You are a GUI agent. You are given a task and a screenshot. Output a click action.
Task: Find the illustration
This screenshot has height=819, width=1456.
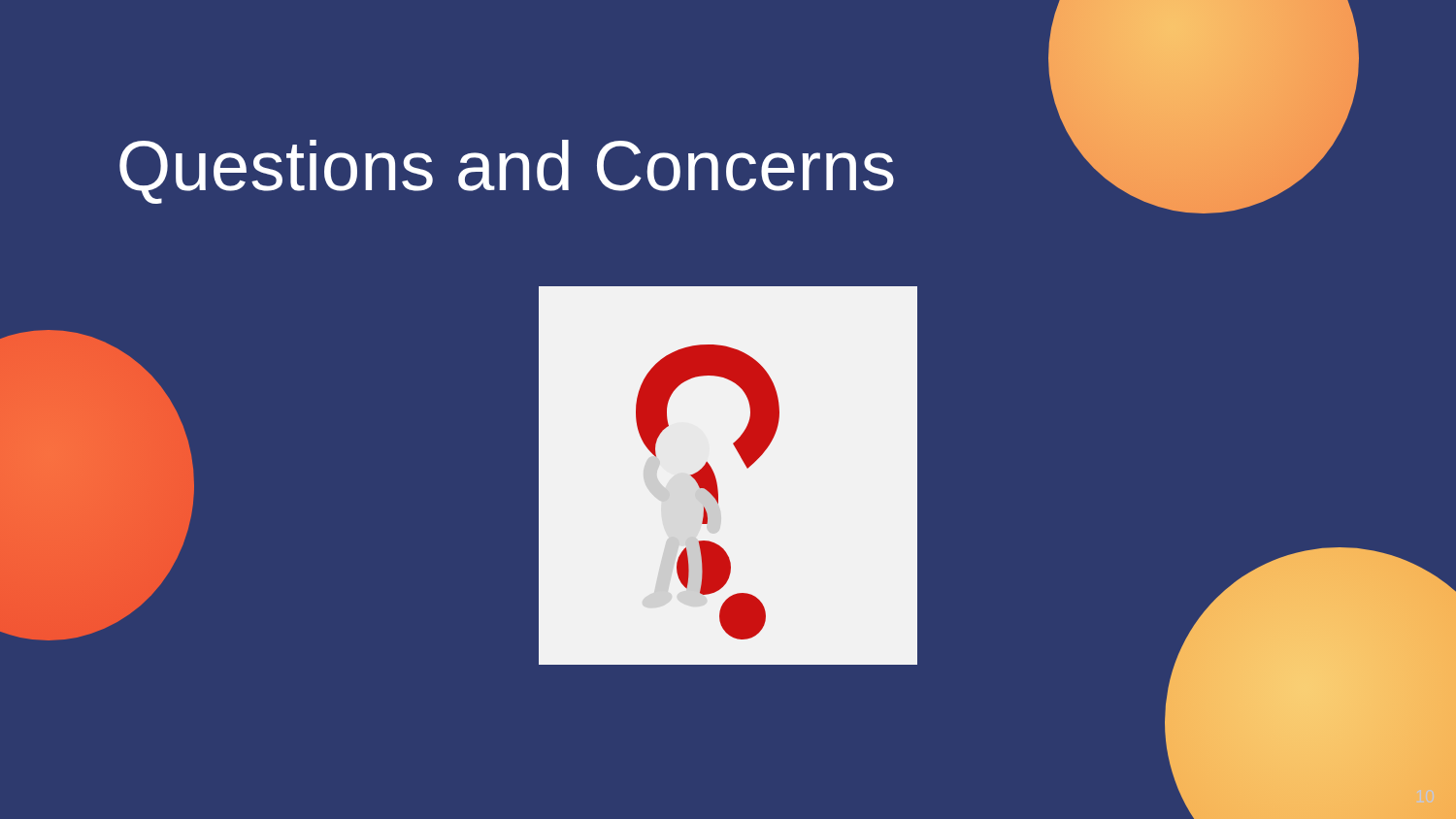[x=728, y=475]
